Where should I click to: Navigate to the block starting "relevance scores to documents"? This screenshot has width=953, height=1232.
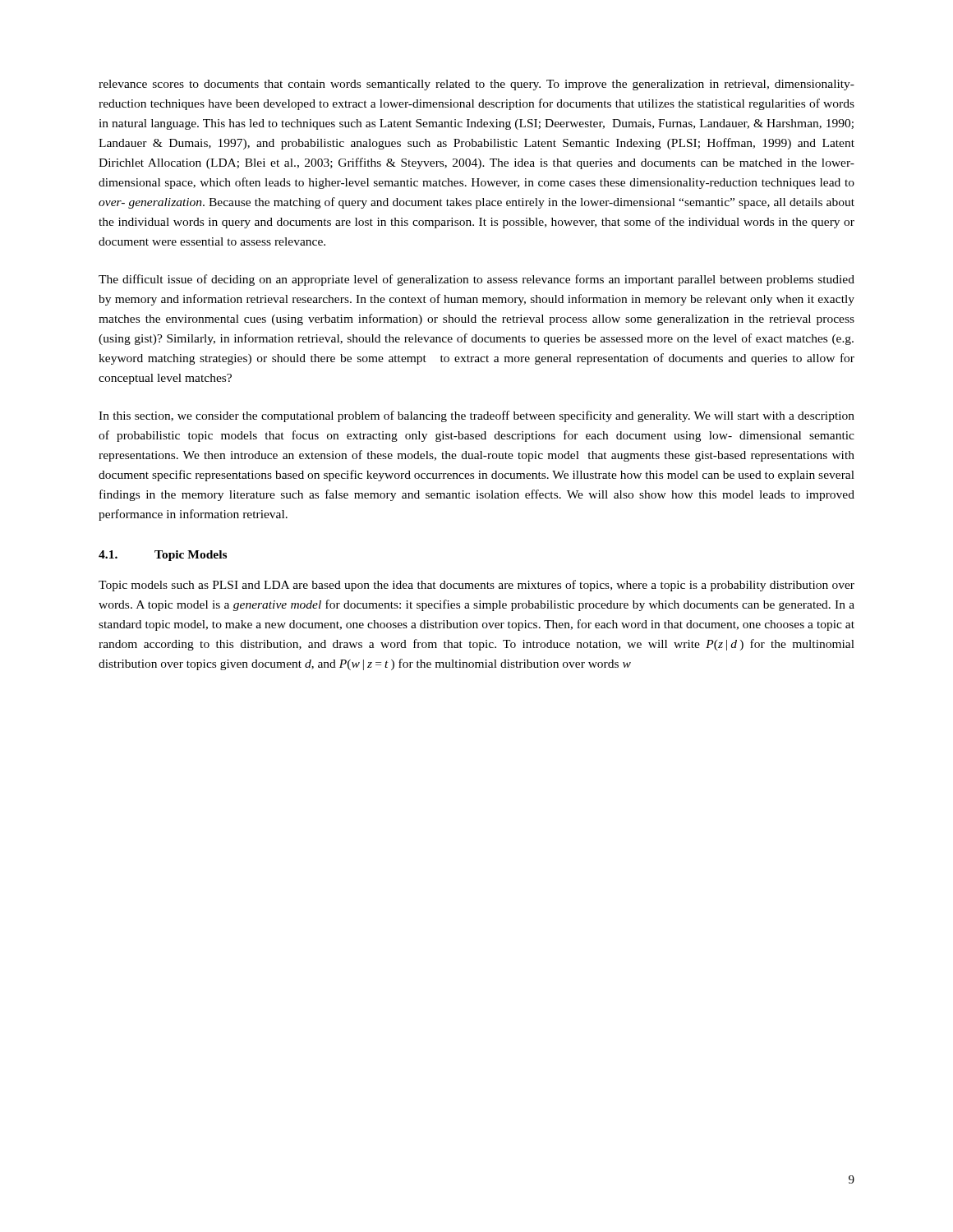[x=476, y=162]
